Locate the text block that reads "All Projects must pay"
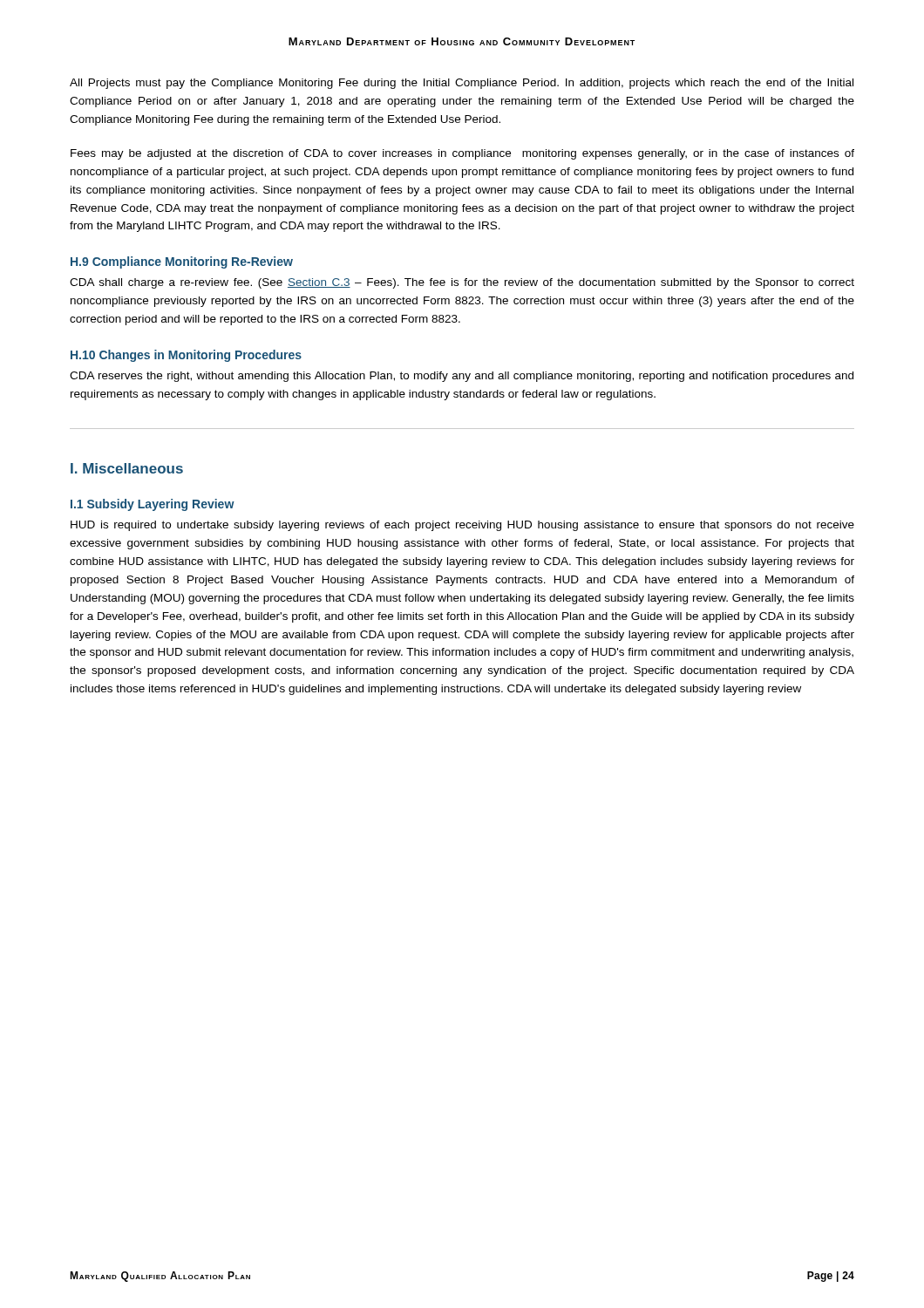Image resolution: width=924 pixels, height=1308 pixels. click(x=462, y=101)
